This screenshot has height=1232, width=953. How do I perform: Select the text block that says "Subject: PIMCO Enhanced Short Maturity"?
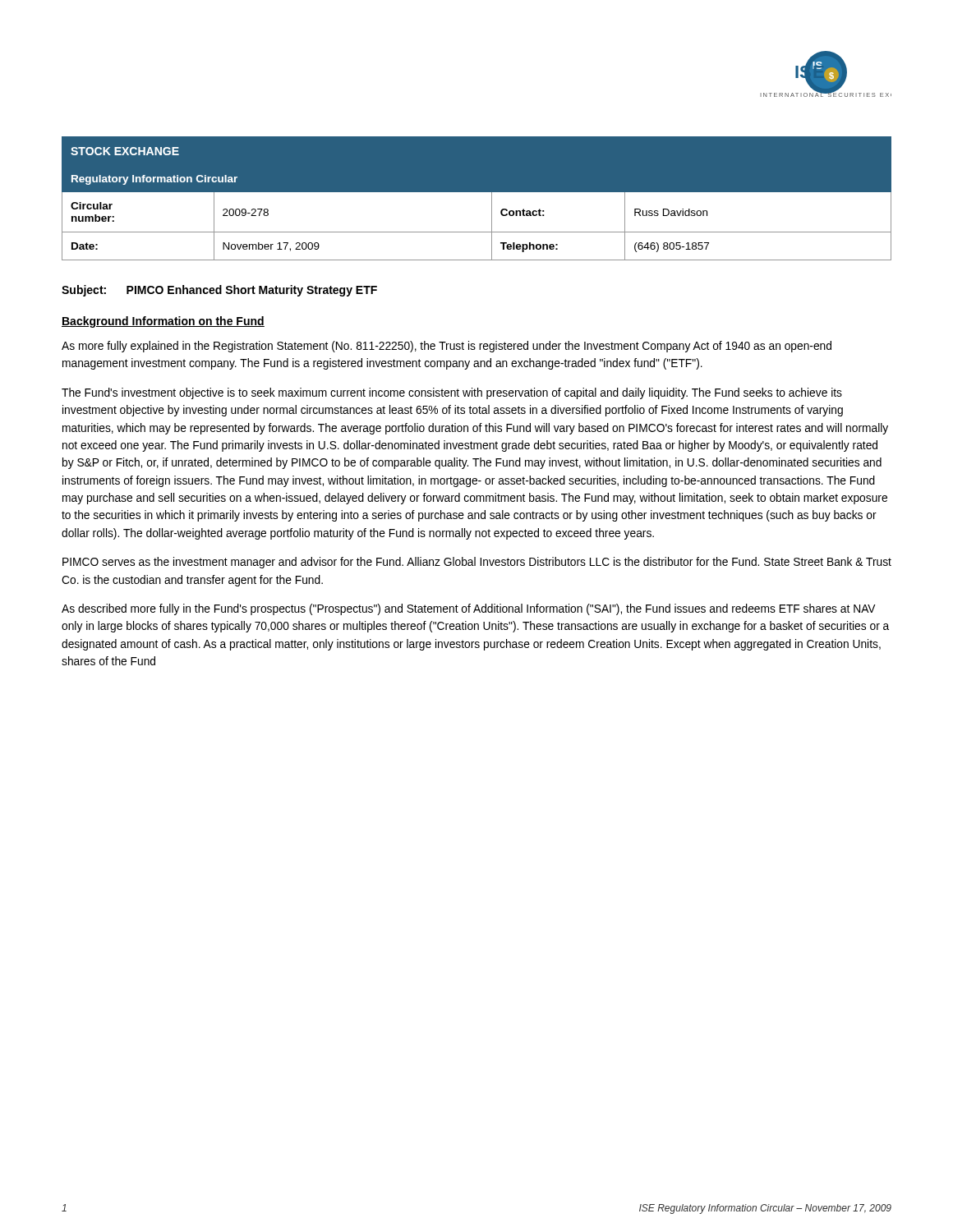(x=219, y=290)
